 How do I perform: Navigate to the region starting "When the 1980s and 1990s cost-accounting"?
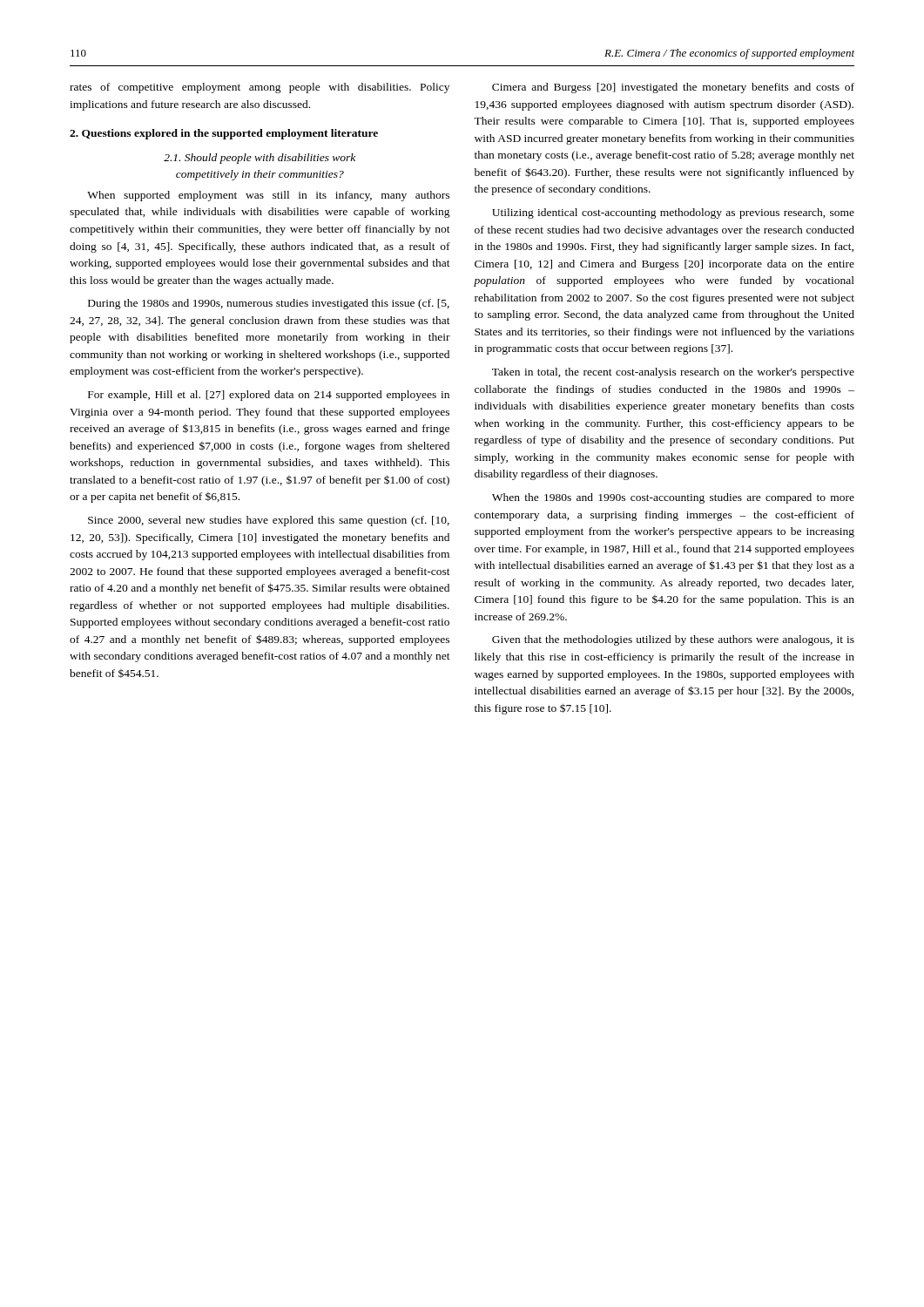tap(664, 557)
